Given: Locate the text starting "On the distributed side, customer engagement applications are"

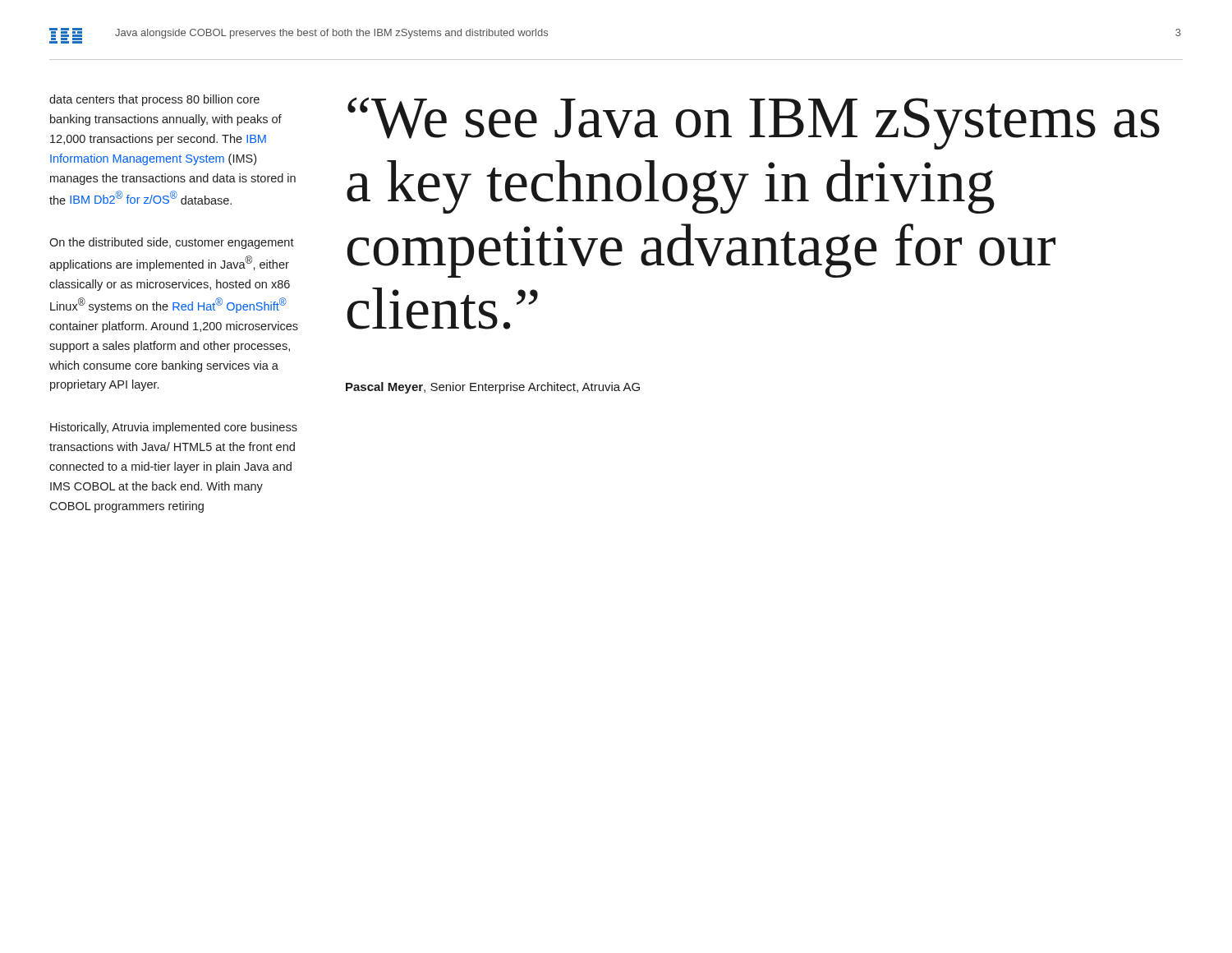Looking at the screenshot, I should tap(177, 315).
